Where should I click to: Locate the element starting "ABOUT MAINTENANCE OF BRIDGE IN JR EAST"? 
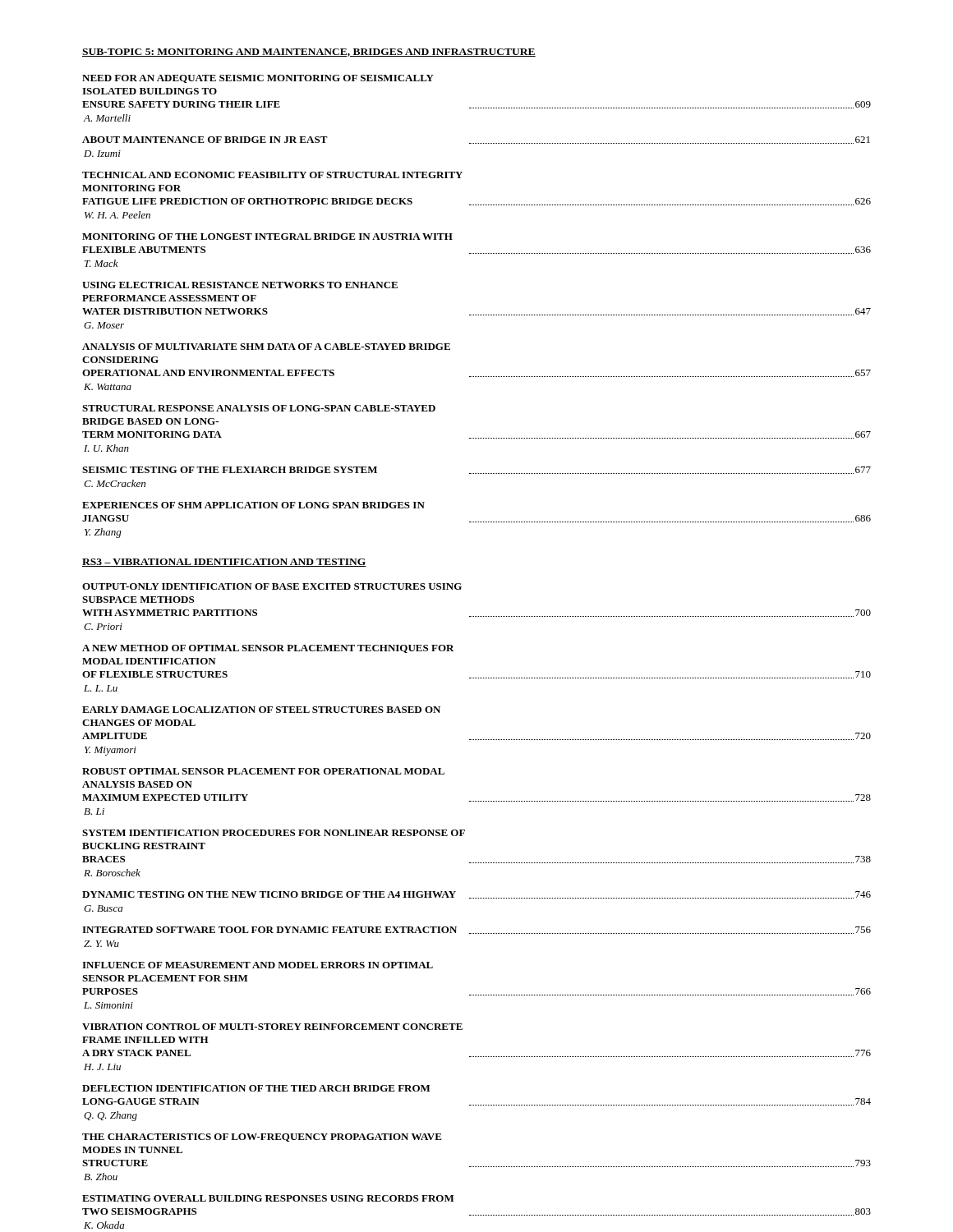click(x=476, y=147)
